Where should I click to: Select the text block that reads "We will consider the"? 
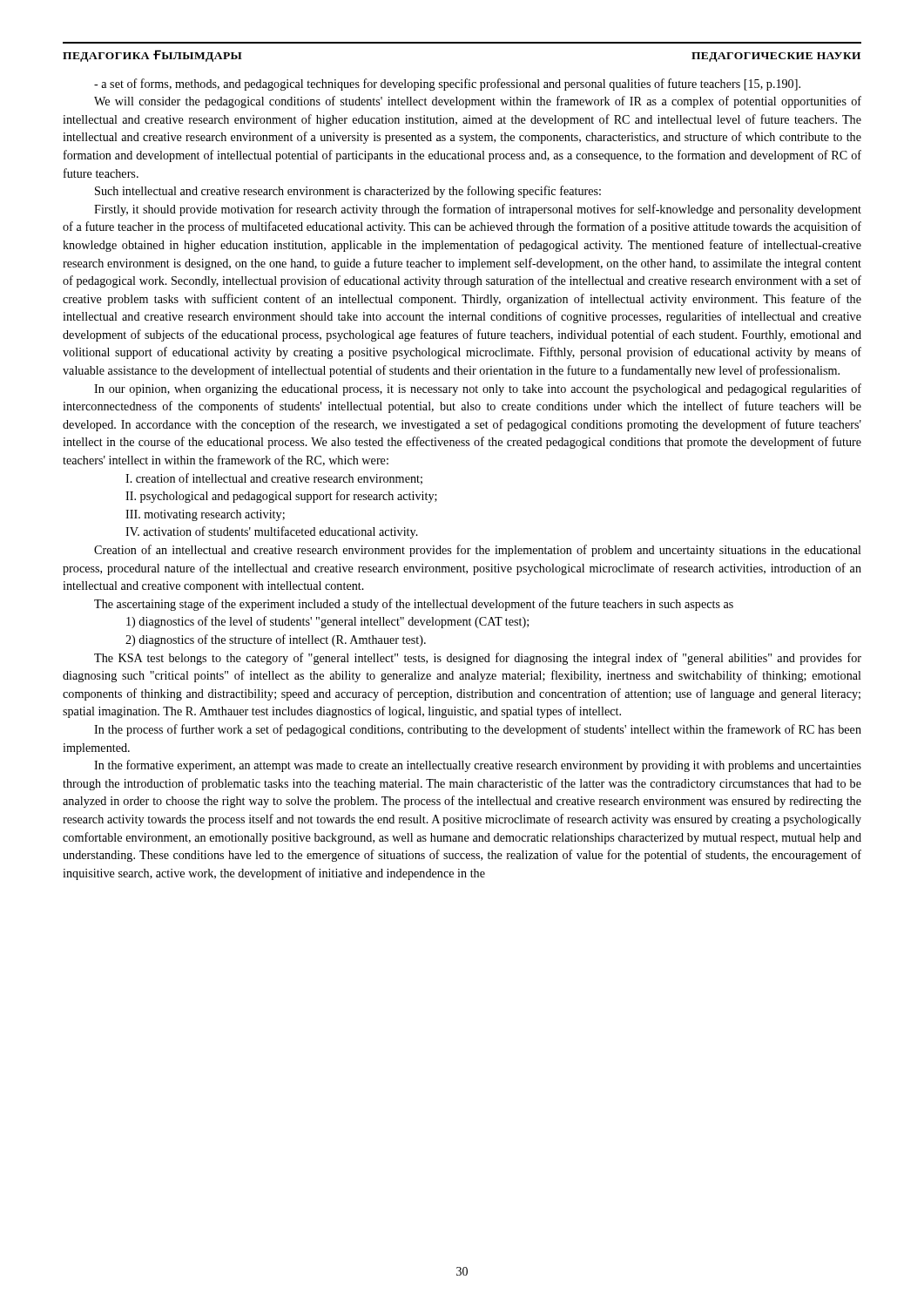tap(462, 137)
